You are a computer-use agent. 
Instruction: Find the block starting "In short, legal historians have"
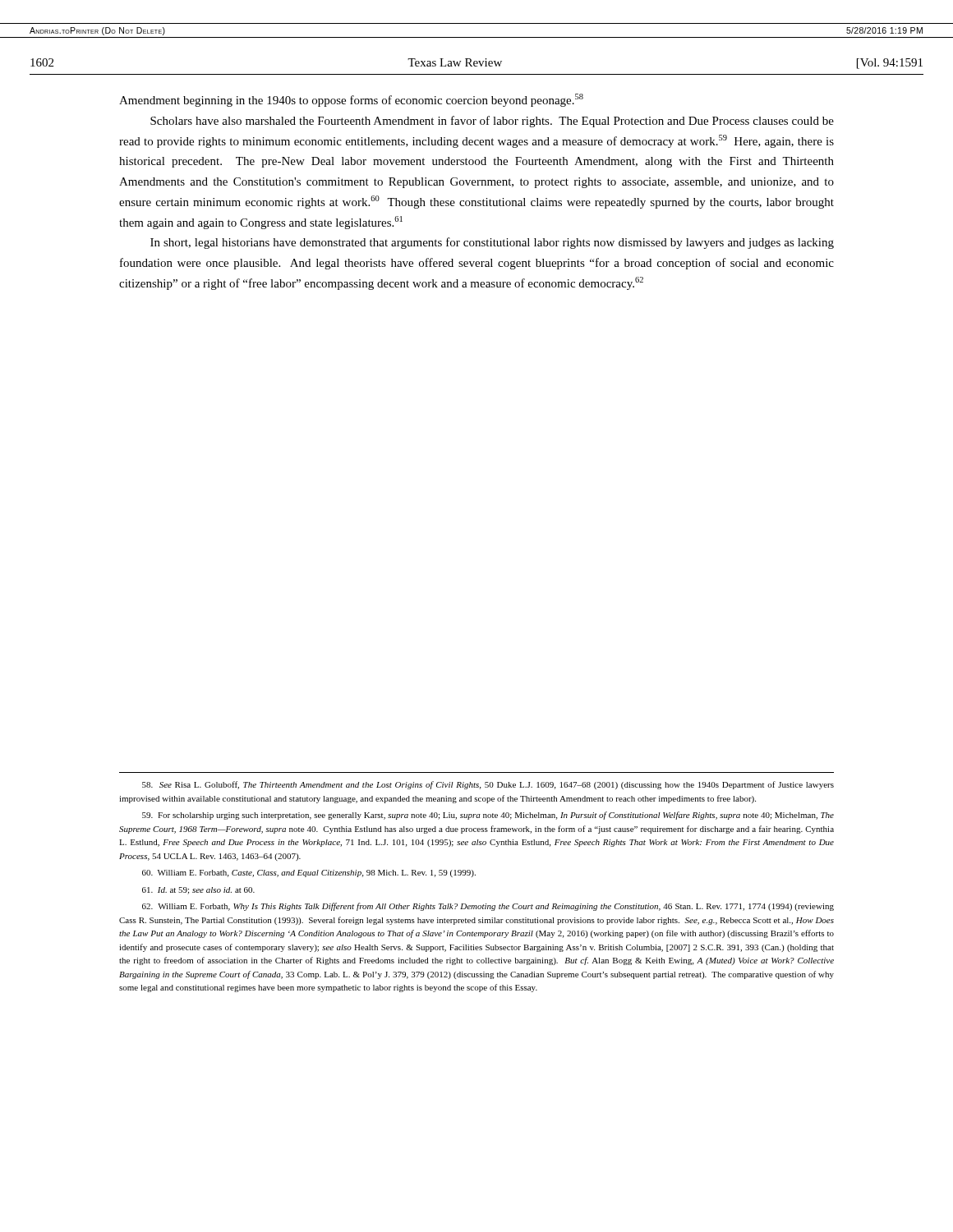point(476,263)
